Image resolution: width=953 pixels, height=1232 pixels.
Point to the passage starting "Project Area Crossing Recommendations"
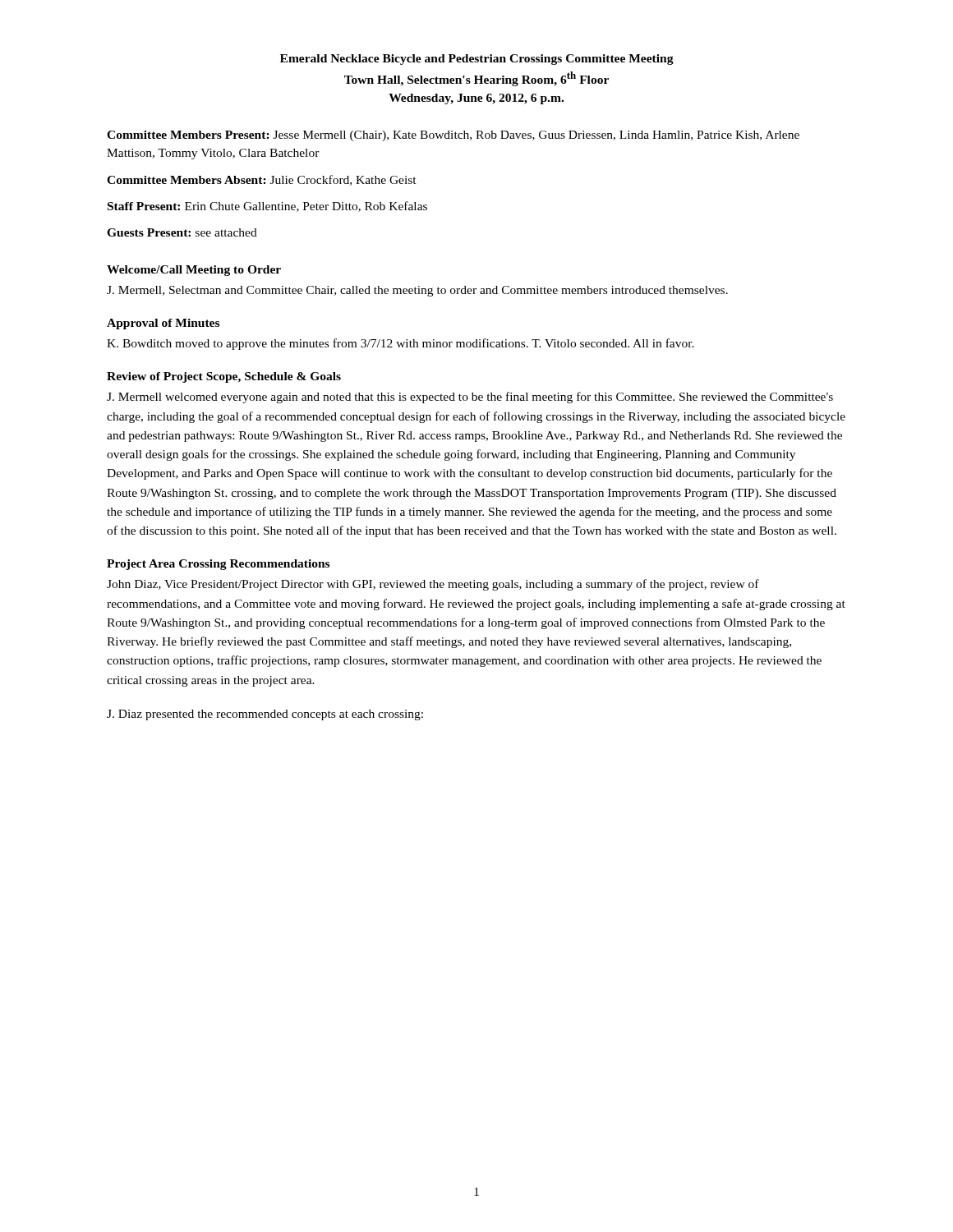(218, 563)
